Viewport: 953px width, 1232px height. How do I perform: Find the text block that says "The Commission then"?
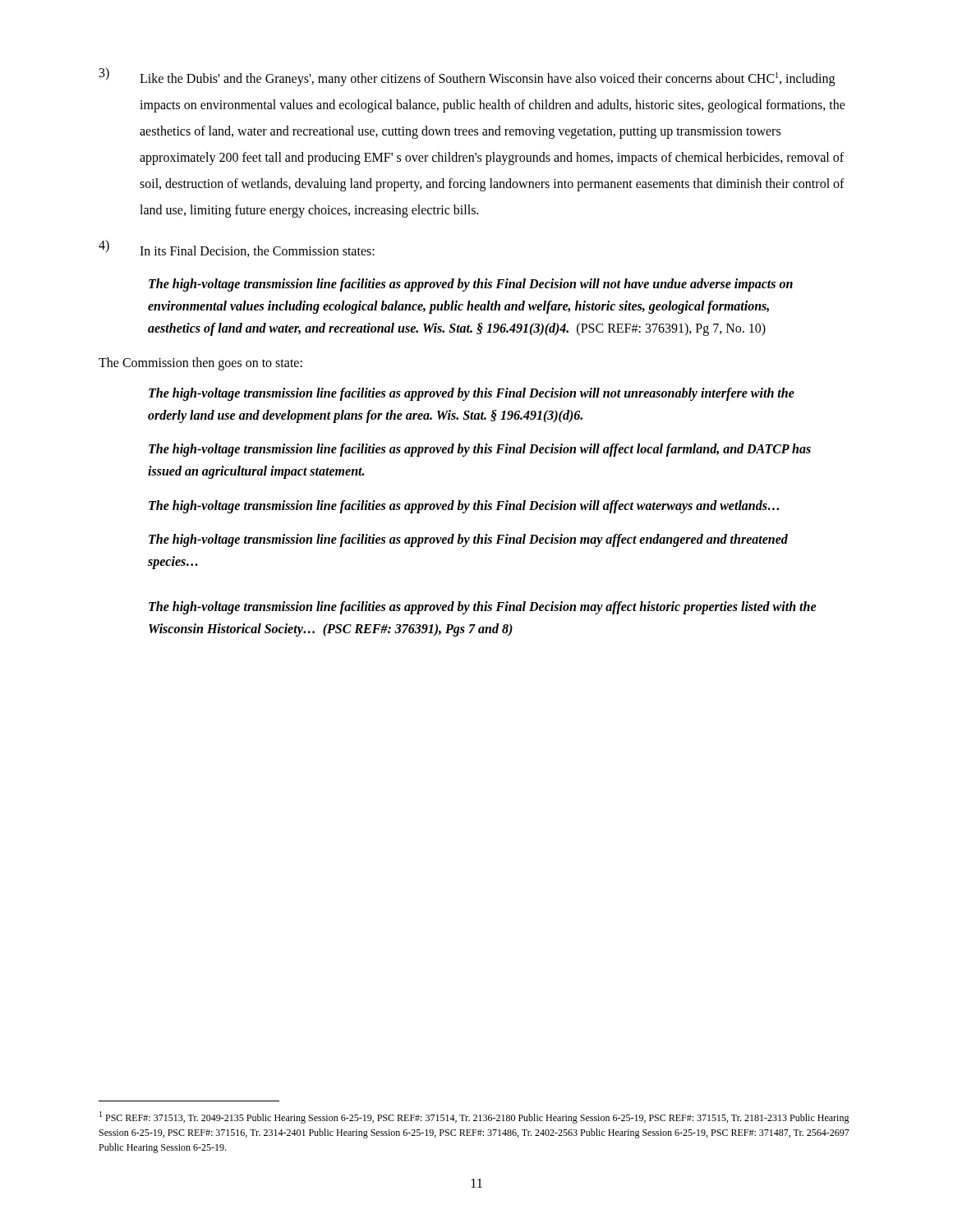201,362
